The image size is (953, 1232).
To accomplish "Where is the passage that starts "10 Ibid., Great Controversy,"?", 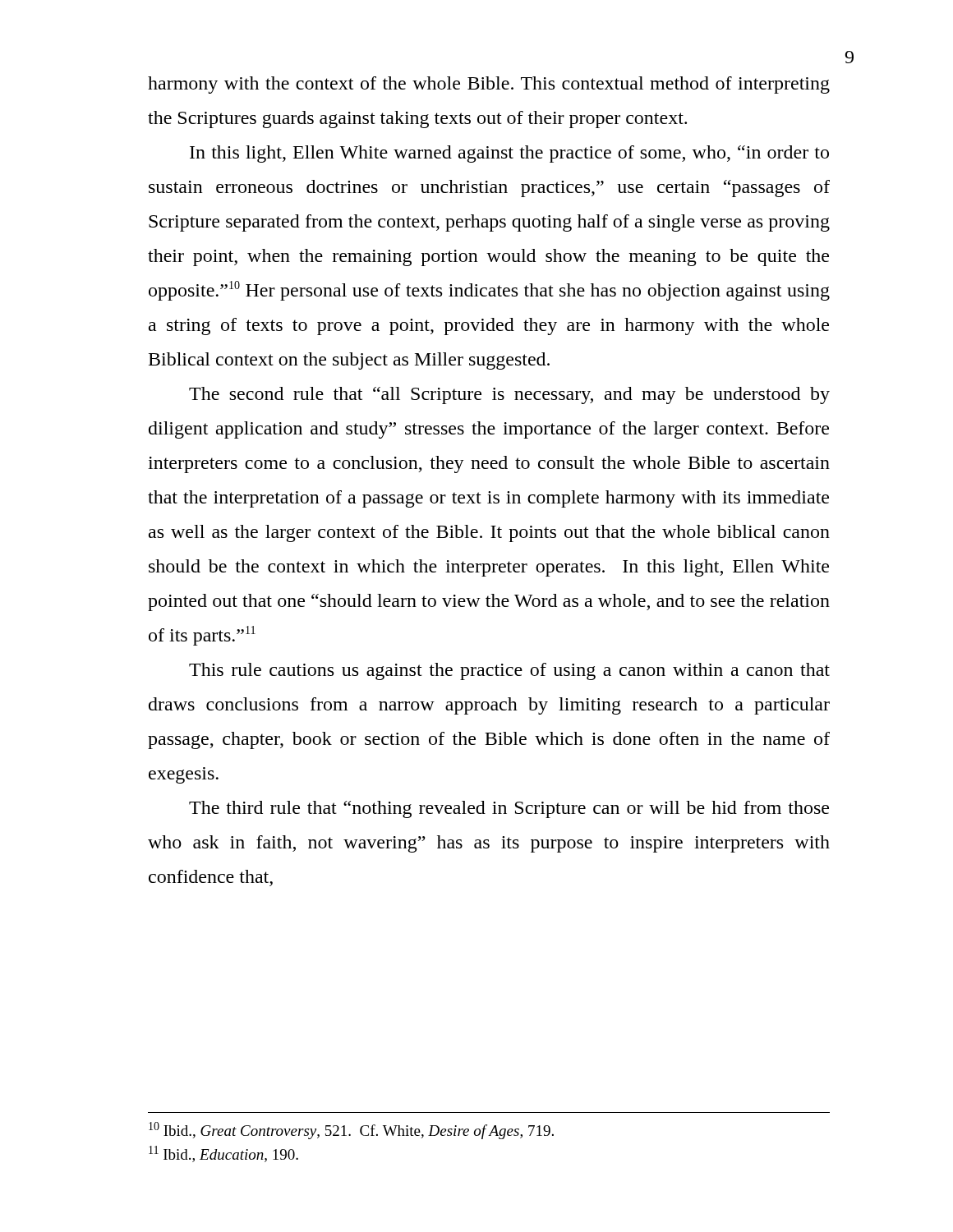I will 351,1130.
